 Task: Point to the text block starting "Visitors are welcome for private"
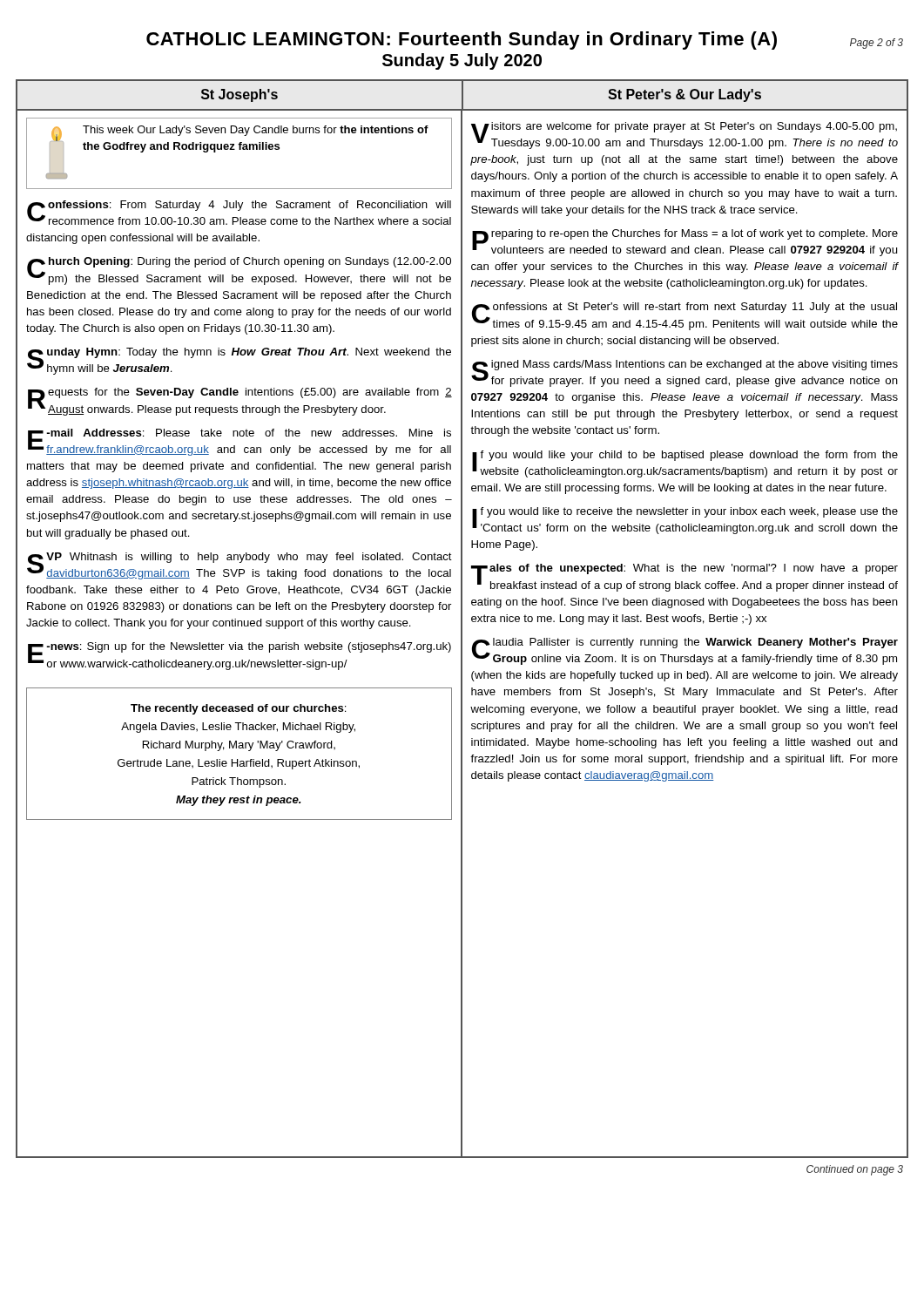(684, 167)
